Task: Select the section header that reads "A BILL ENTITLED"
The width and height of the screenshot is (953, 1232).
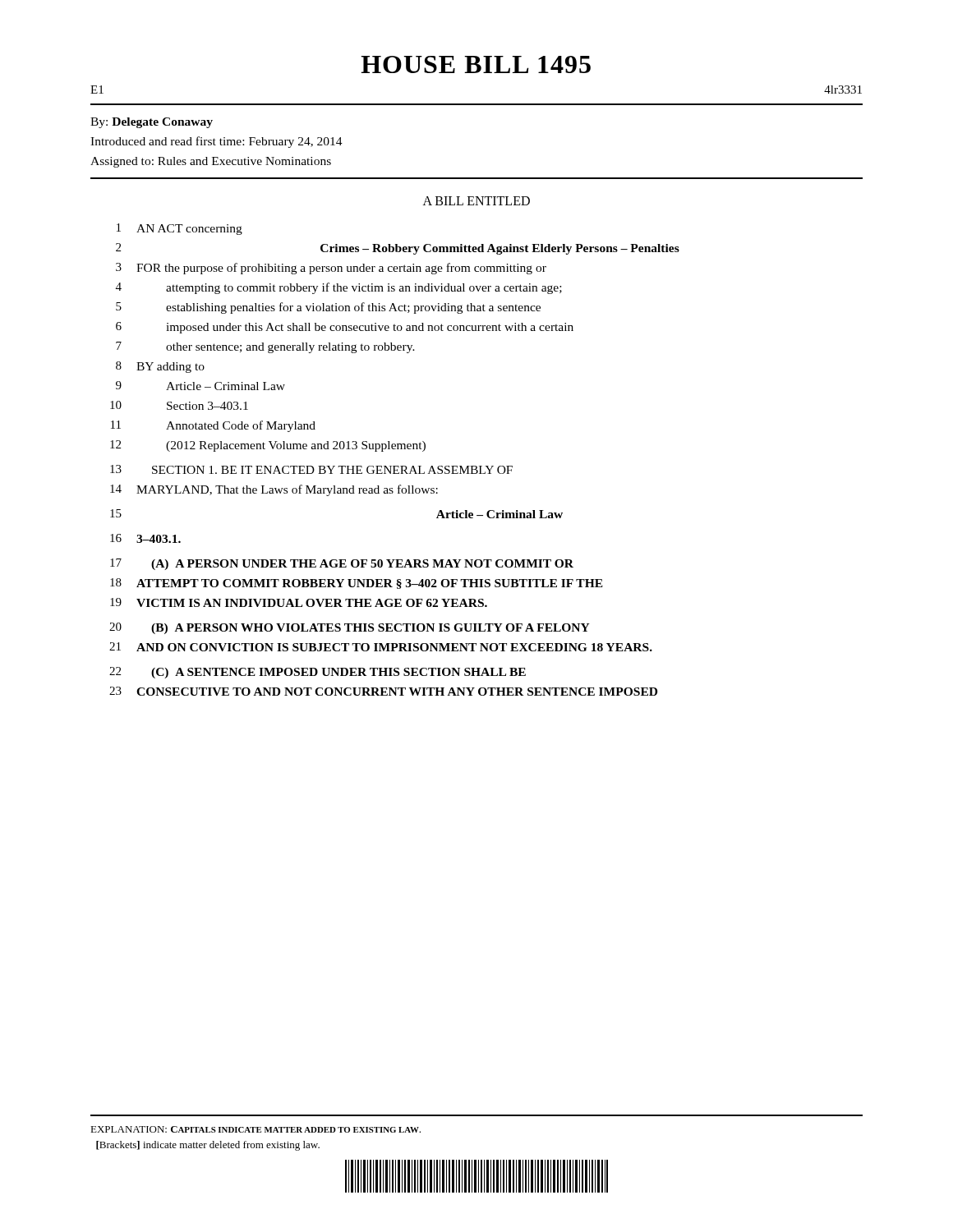Action: coord(476,201)
